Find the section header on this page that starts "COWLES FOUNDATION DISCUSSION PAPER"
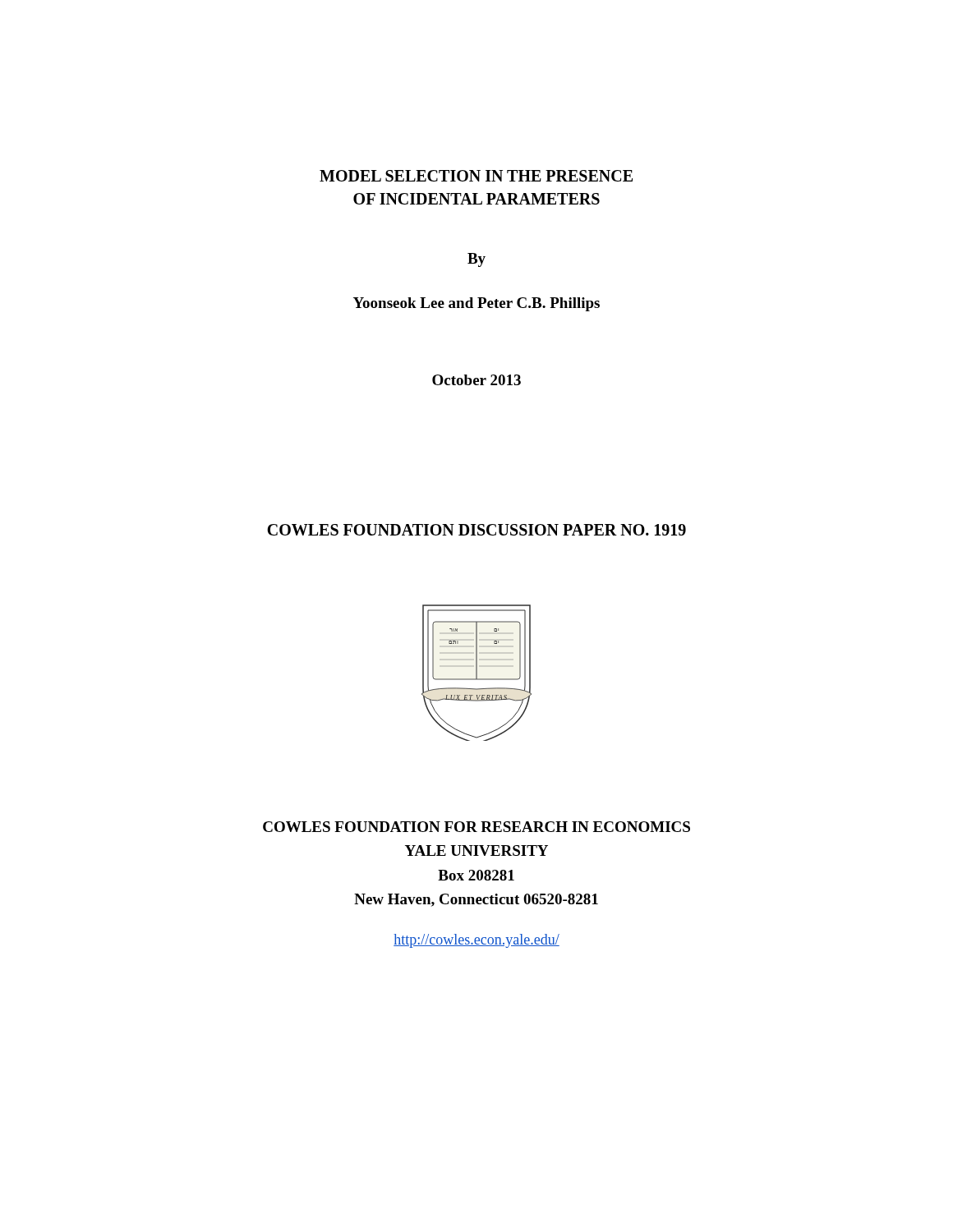Viewport: 953px width, 1232px height. click(x=476, y=530)
